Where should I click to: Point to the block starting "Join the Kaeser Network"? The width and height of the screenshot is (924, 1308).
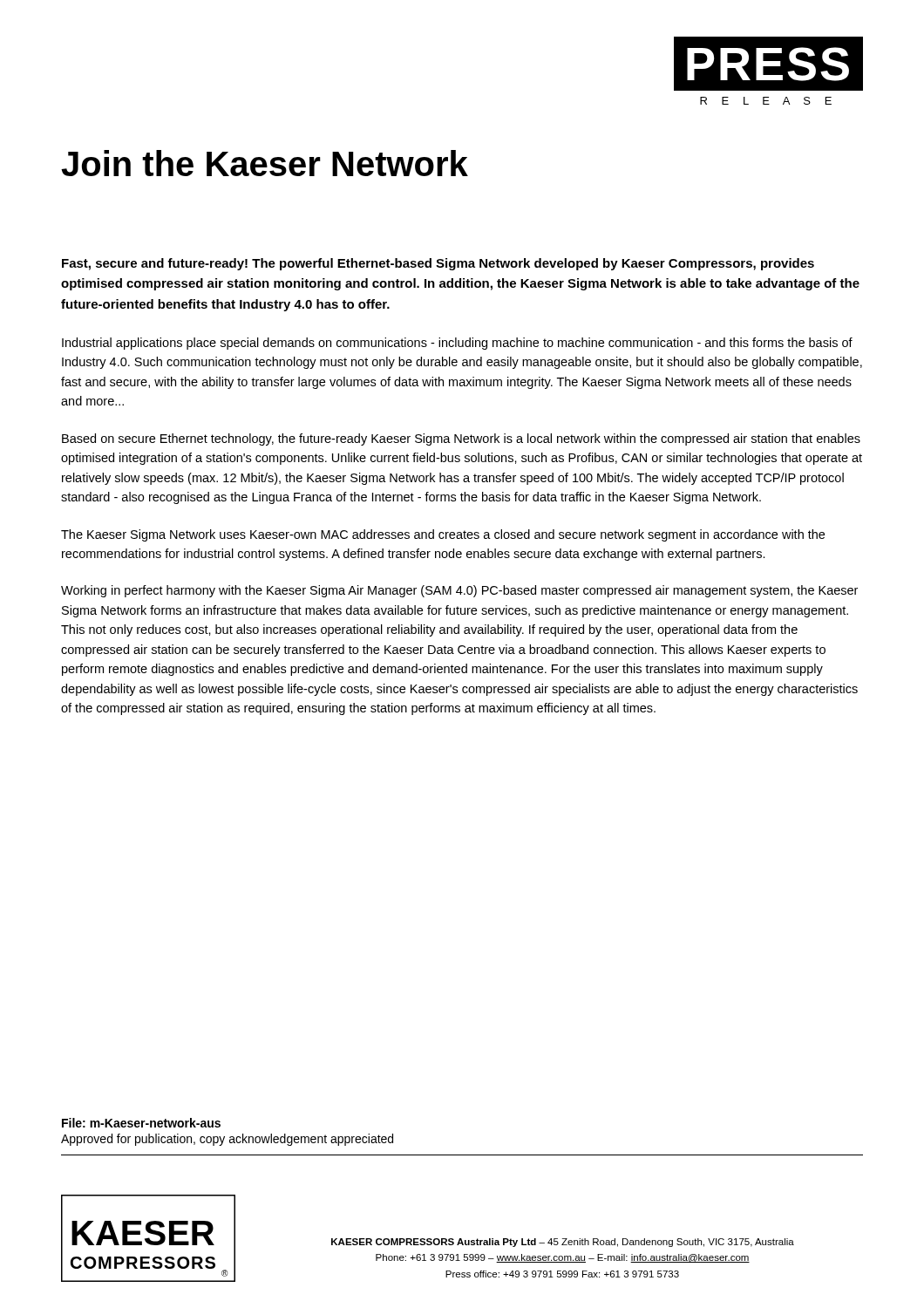(x=462, y=164)
